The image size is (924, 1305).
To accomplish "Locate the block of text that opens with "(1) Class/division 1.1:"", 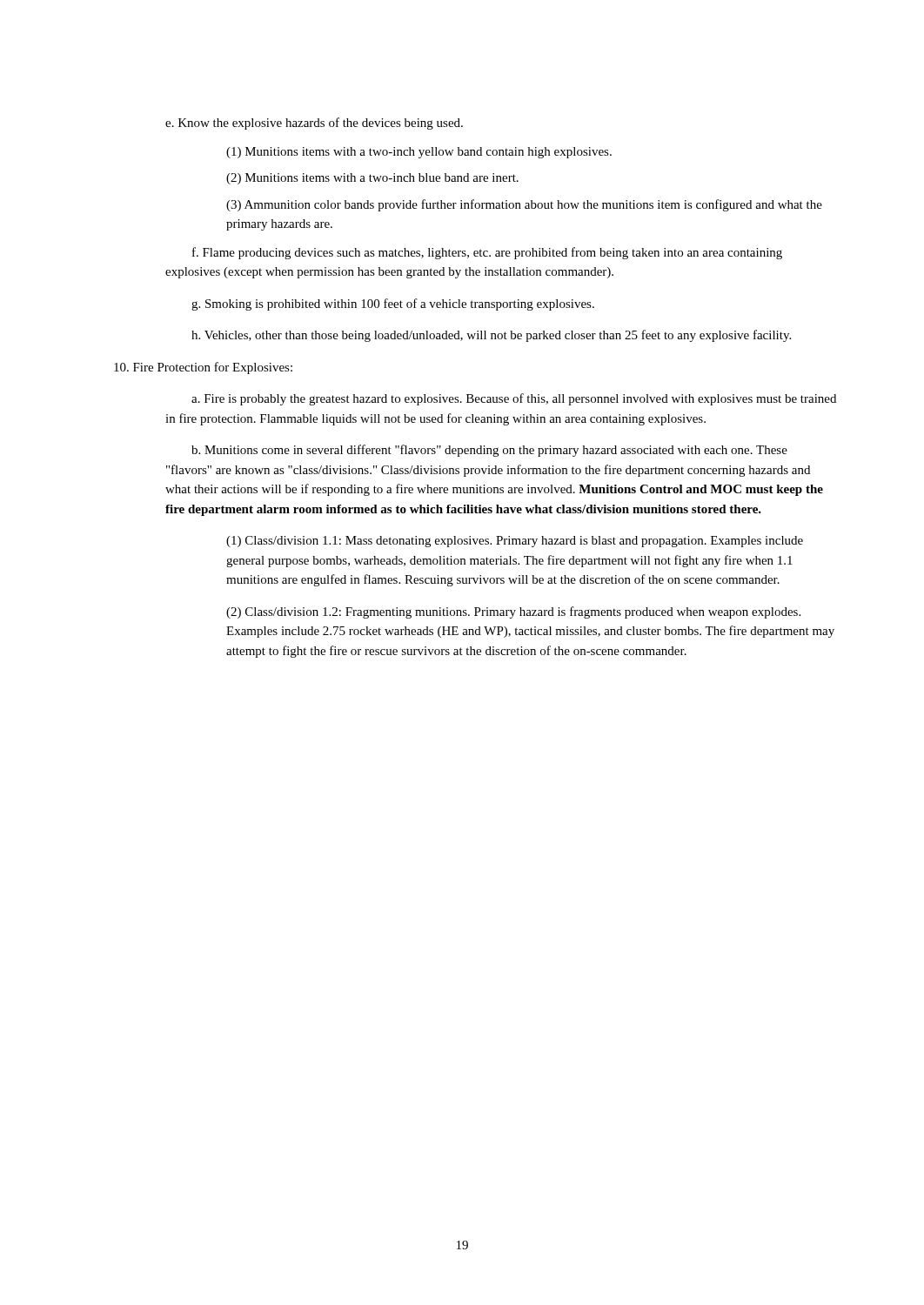I will [x=515, y=560].
